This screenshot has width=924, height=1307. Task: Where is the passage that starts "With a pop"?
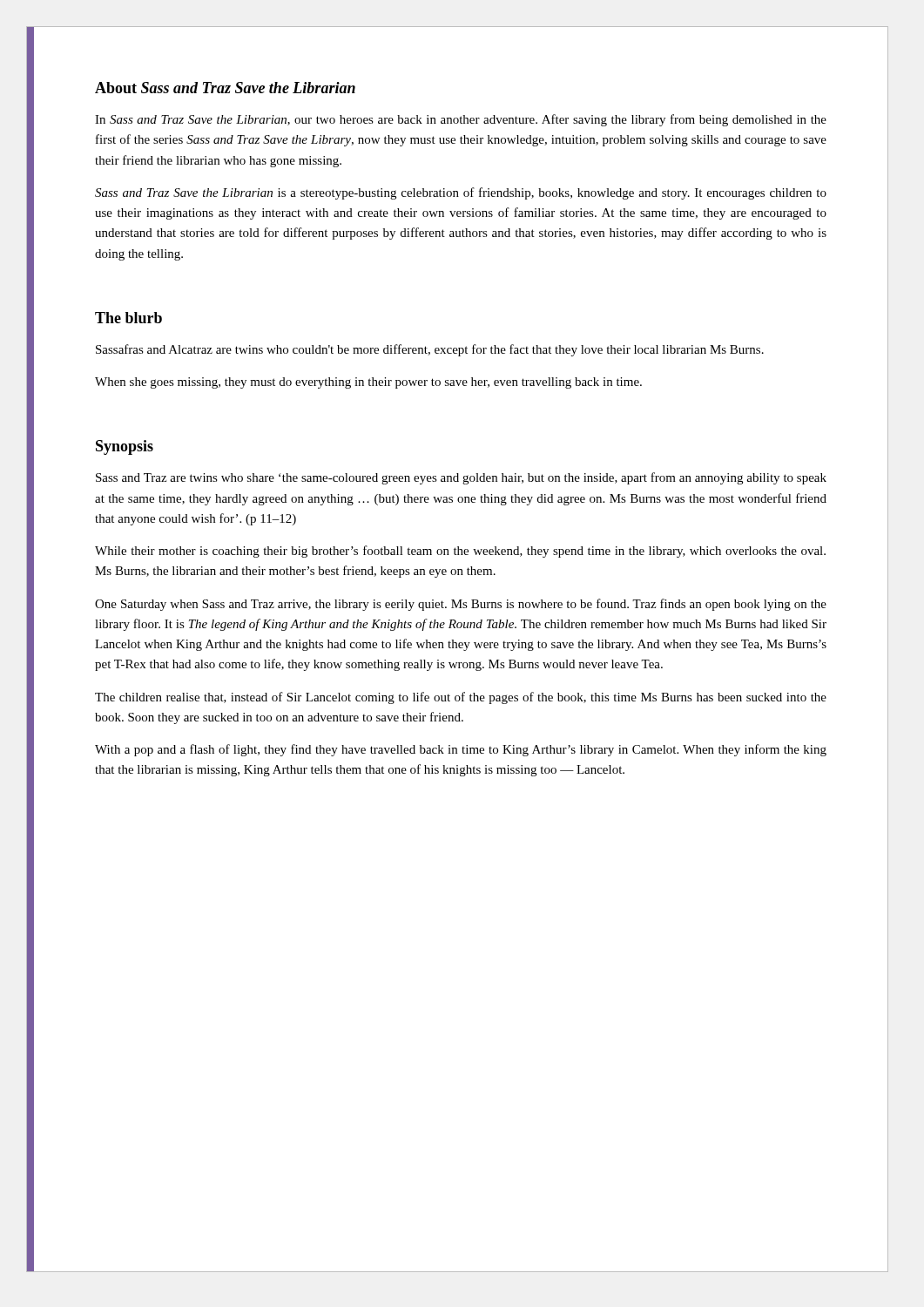461,759
